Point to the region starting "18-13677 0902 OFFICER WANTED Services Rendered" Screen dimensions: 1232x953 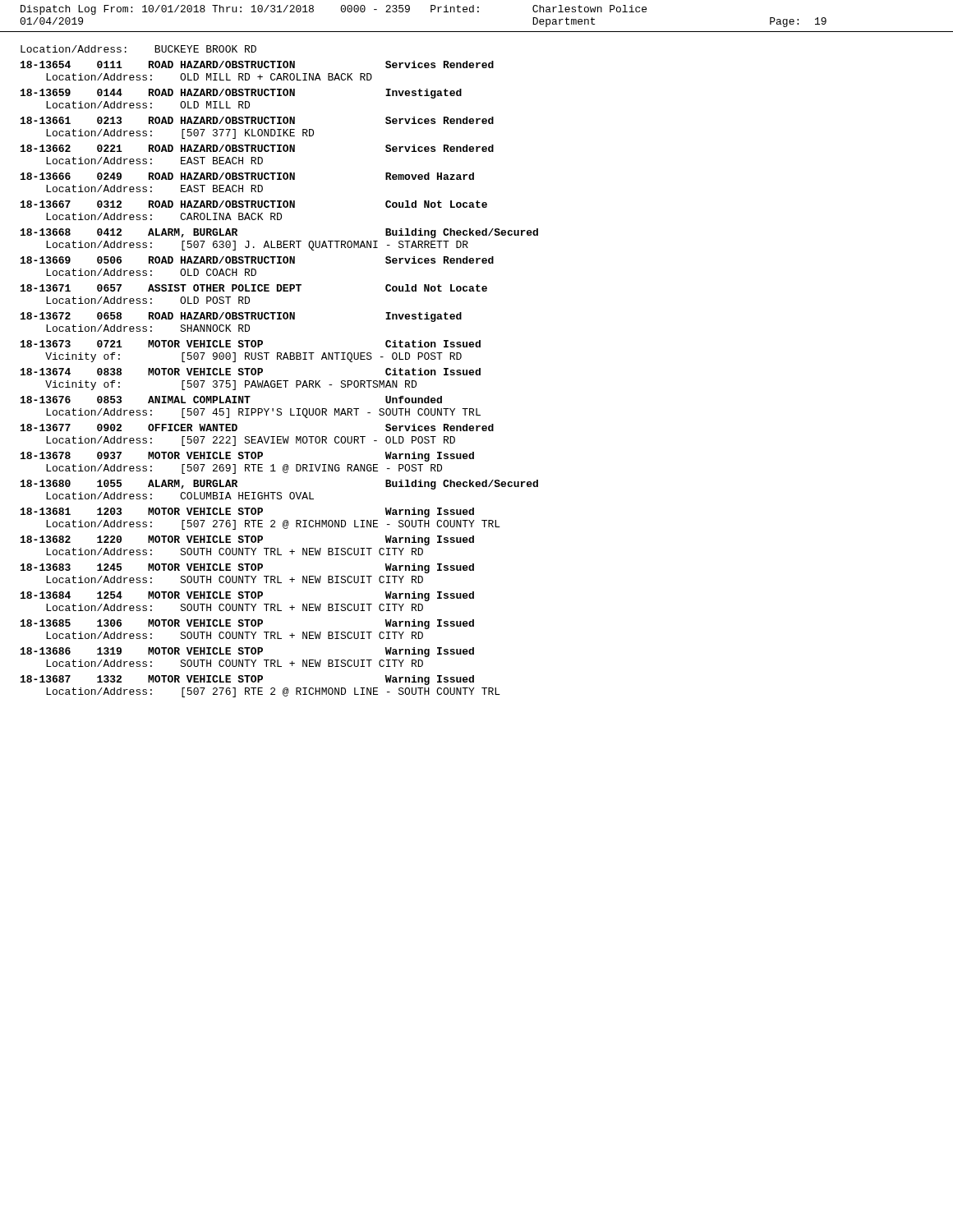[476, 435]
